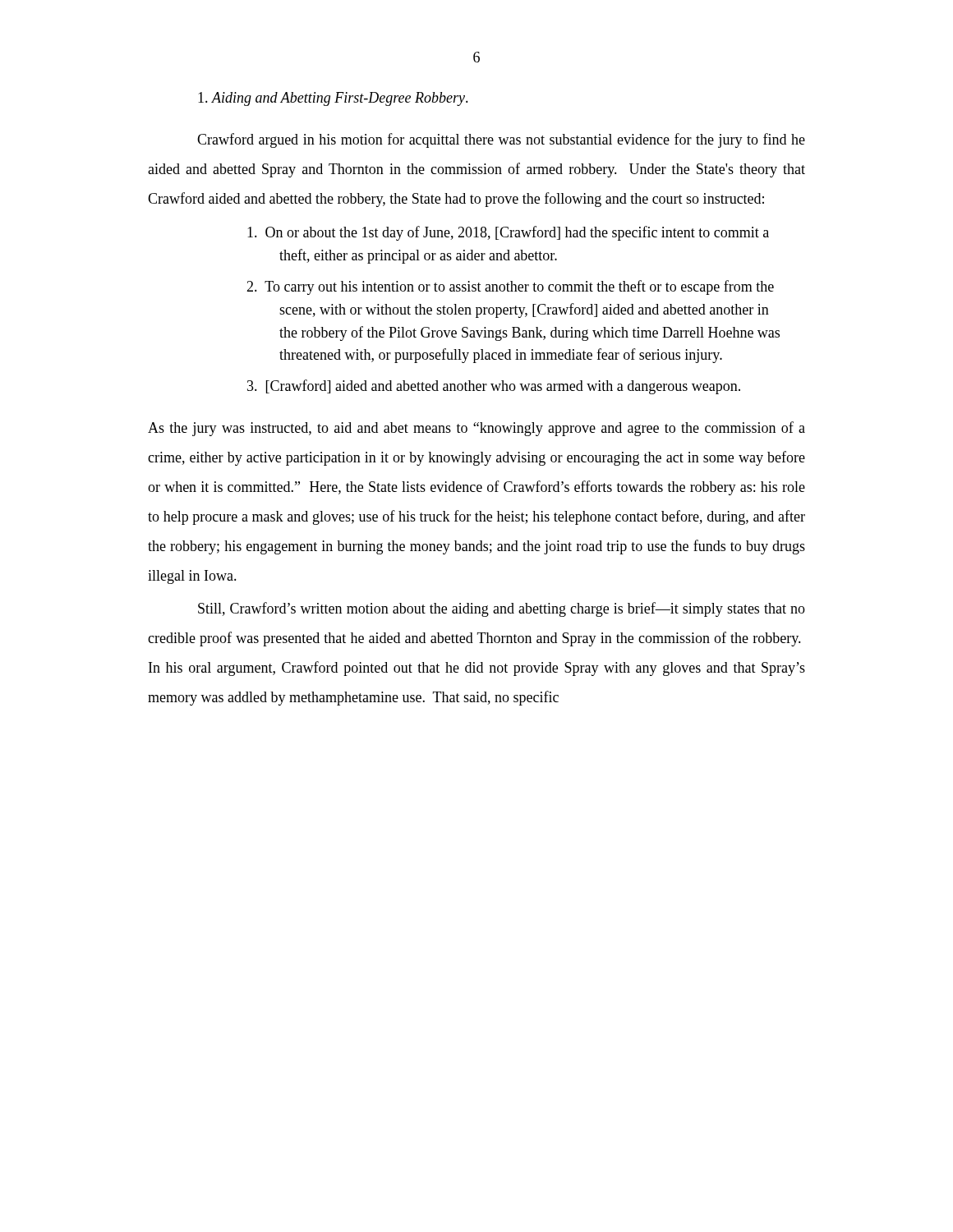Screen dimensions: 1232x953
Task: Find the region starting "As the jury was instructed, to aid and"
Action: point(476,502)
